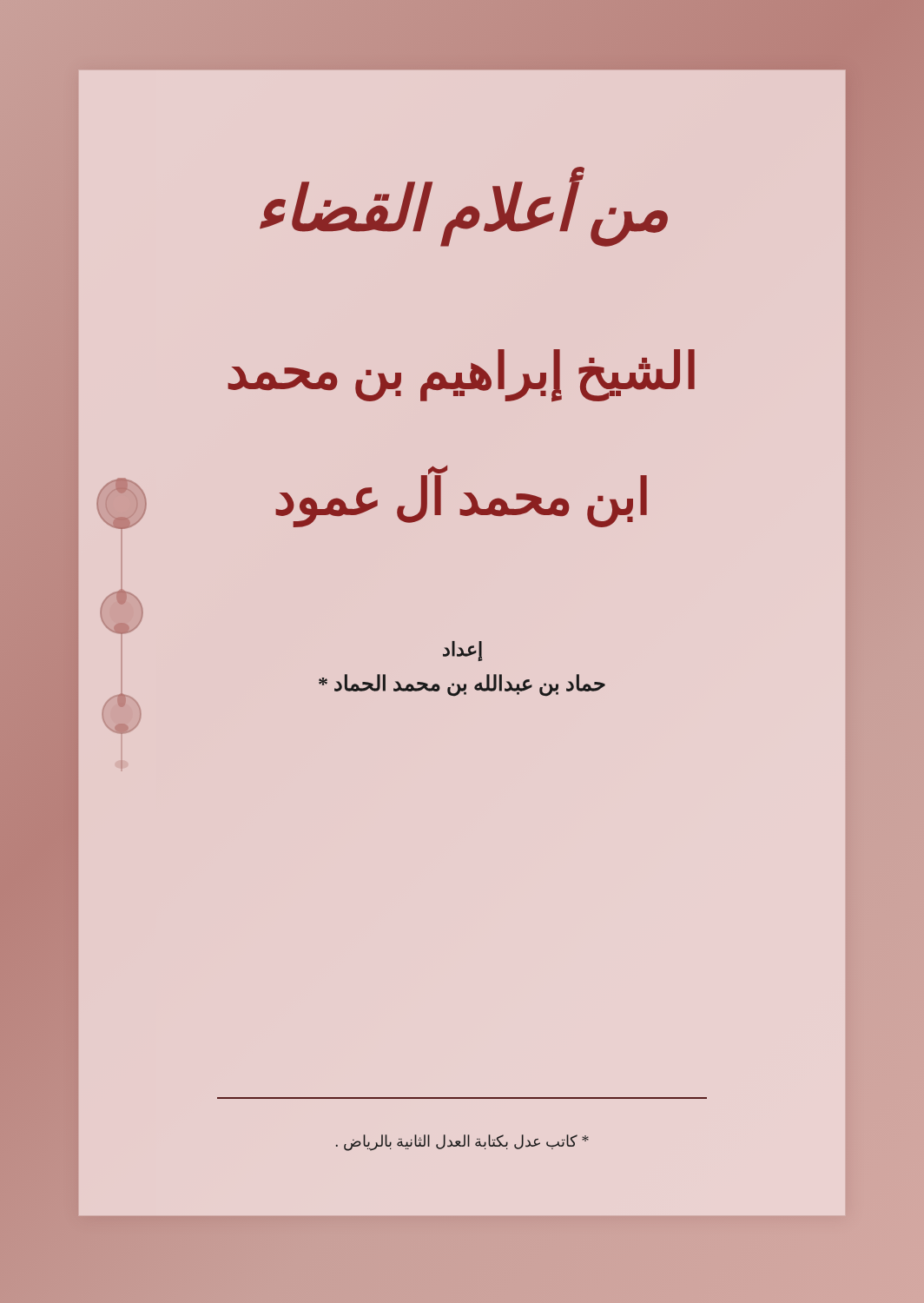Click on the title with the text "ابن محمد آل"

462,497
